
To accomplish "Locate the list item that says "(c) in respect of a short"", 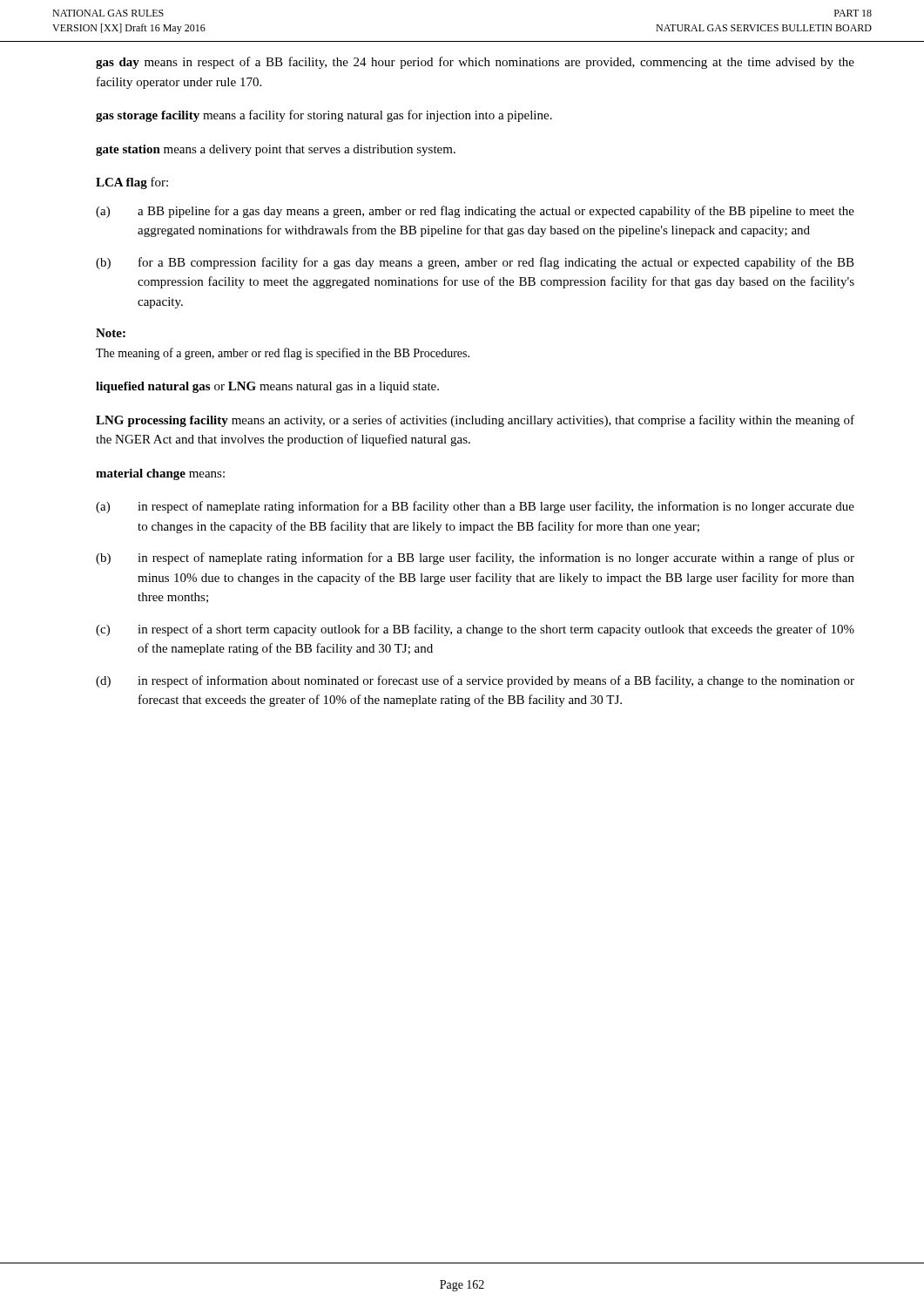I will click(x=475, y=639).
